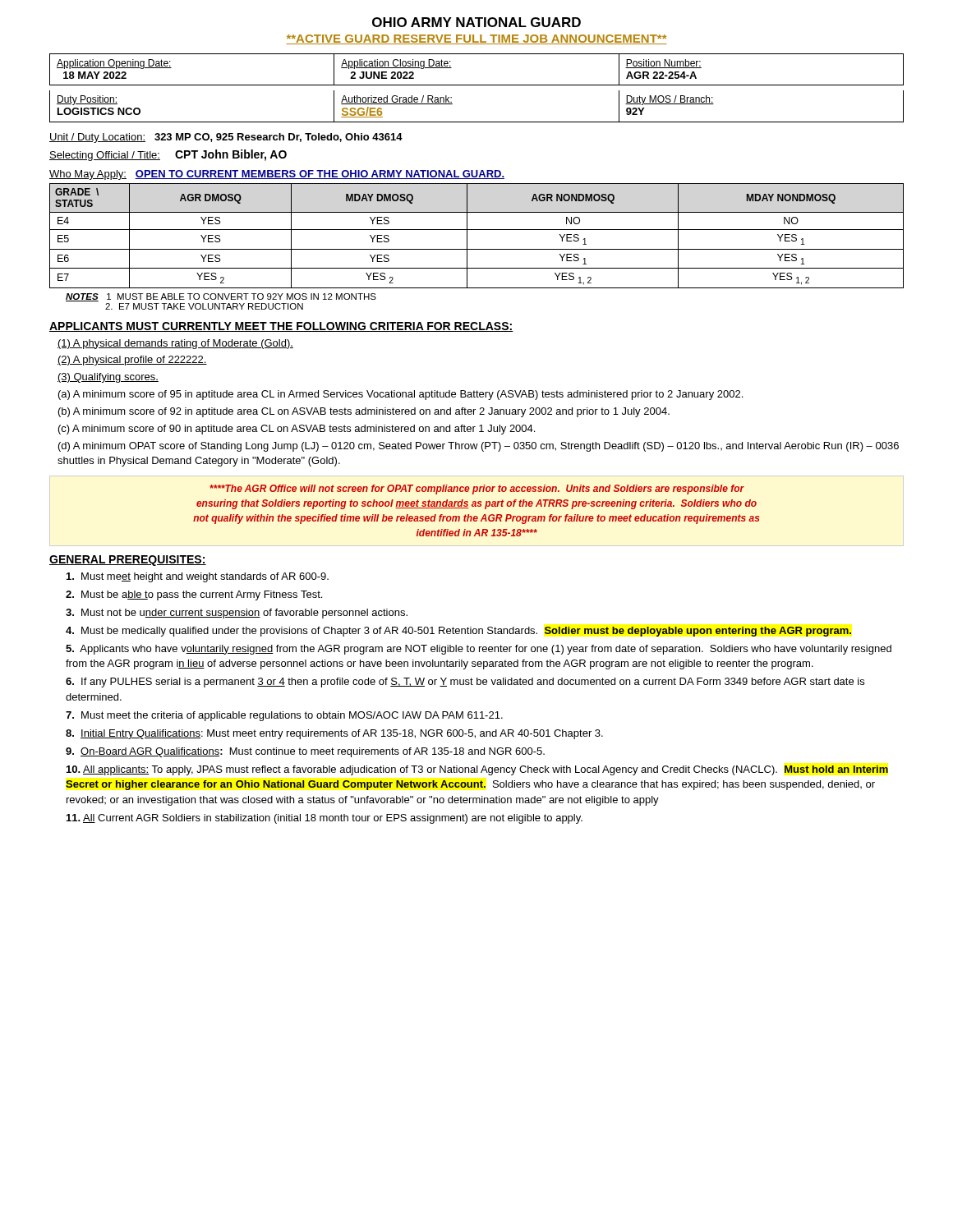Viewport: 953px width, 1232px height.
Task: Find the list item with the text "10. All applicants: To apply, JPAS must"
Action: coord(485,785)
